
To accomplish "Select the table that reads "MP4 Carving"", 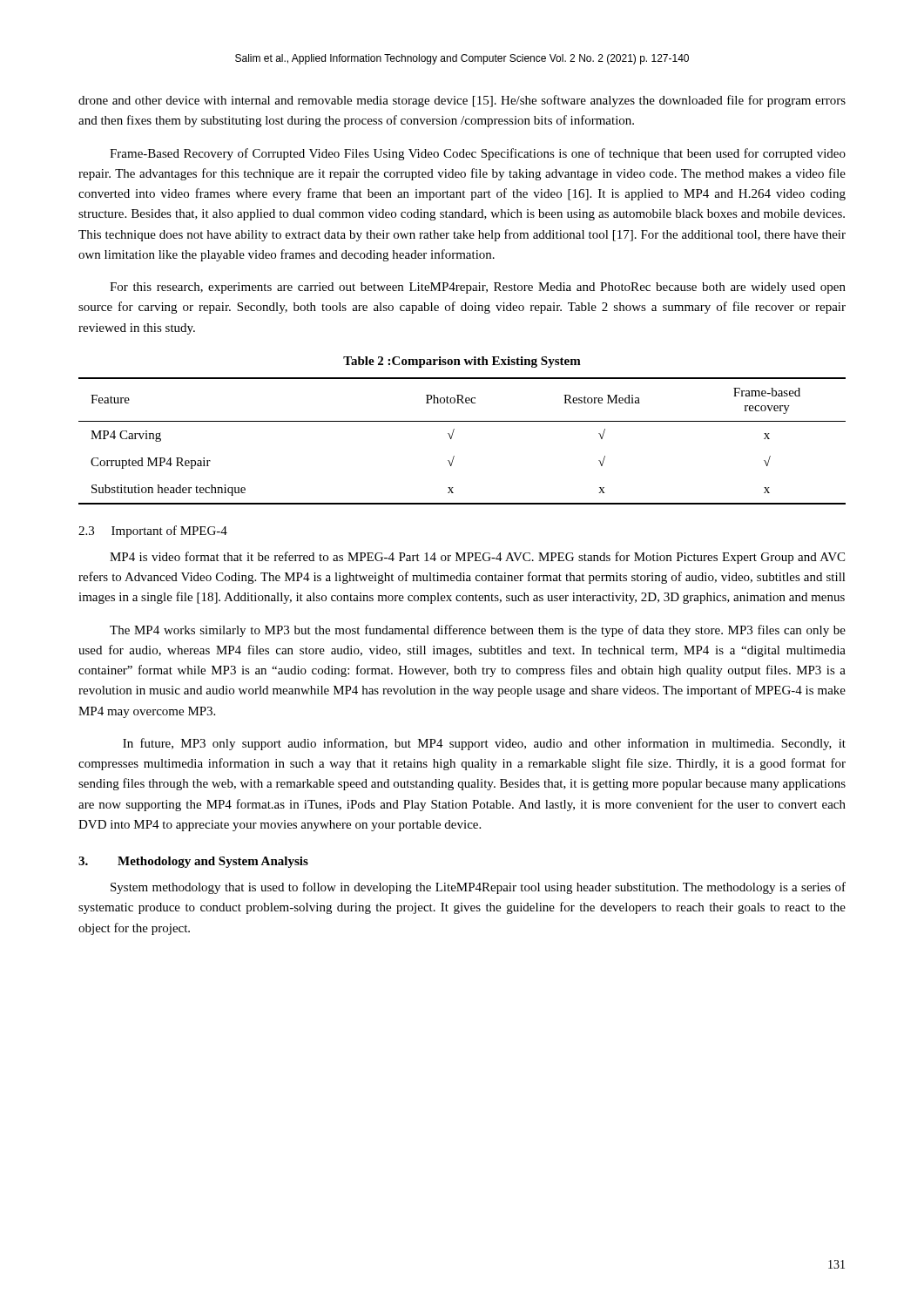I will tap(462, 441).
